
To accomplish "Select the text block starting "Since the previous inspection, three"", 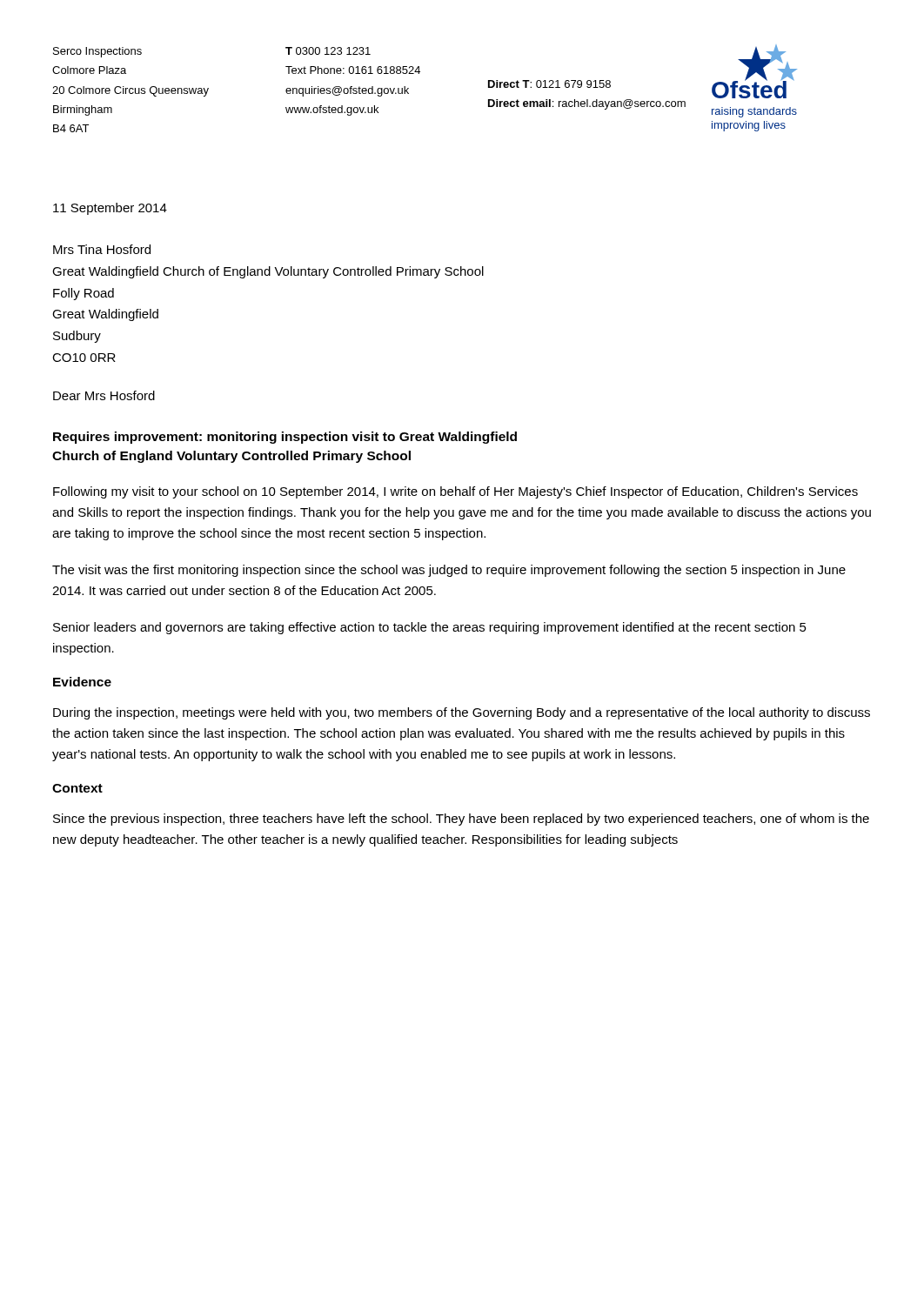I will (461, 829).
